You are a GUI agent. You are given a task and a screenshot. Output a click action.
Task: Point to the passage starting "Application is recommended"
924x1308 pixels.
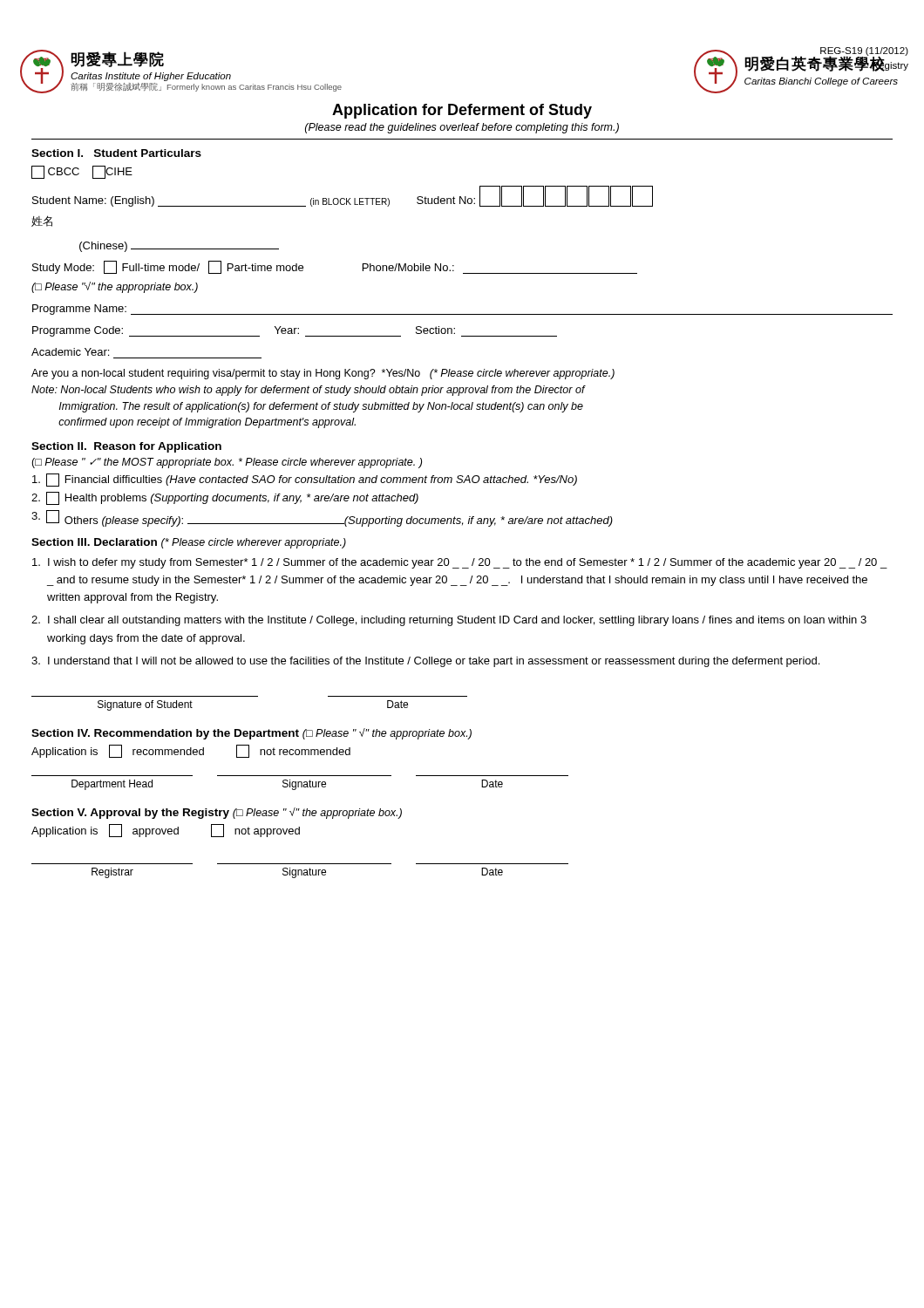(x=191, y=751)
